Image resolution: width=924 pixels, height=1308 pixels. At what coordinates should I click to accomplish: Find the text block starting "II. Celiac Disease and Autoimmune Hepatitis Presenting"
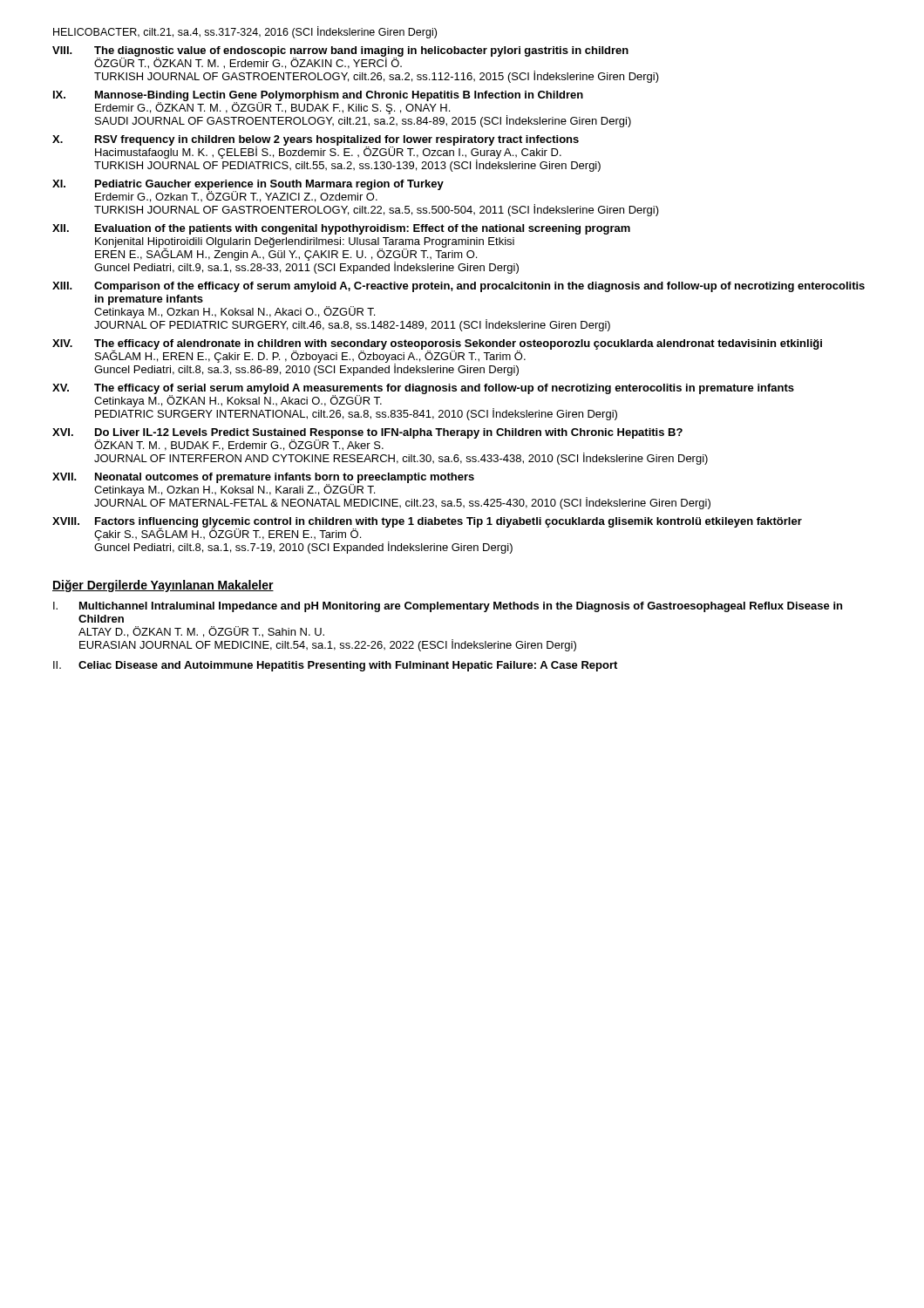pyautogui.click(x=335, y=665)
